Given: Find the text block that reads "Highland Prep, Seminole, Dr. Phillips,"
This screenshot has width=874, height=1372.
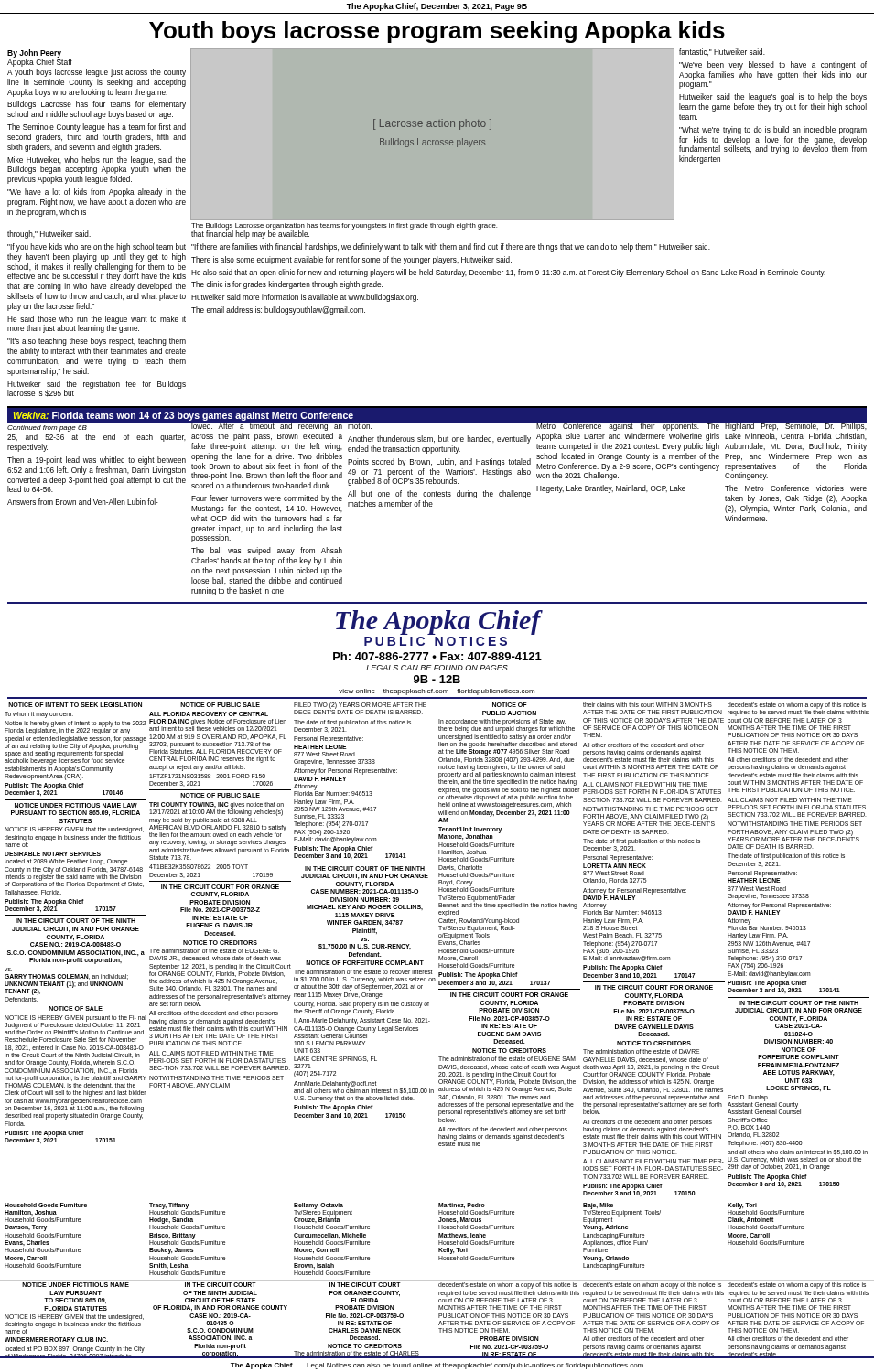Looking at the screenshot, I should [x=796, y=474].
